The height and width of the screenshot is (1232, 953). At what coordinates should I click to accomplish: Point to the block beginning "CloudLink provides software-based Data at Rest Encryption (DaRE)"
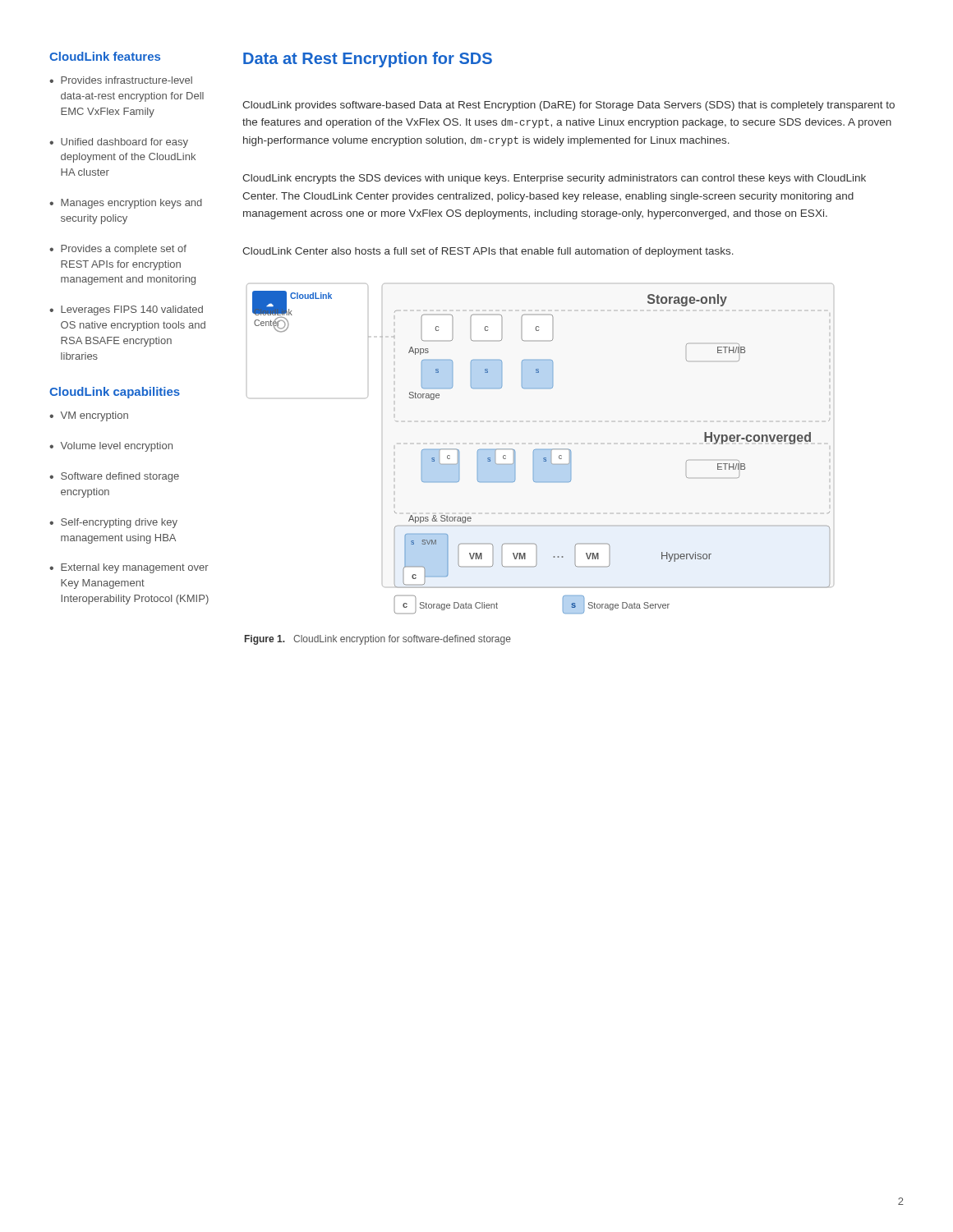[573, 123]
